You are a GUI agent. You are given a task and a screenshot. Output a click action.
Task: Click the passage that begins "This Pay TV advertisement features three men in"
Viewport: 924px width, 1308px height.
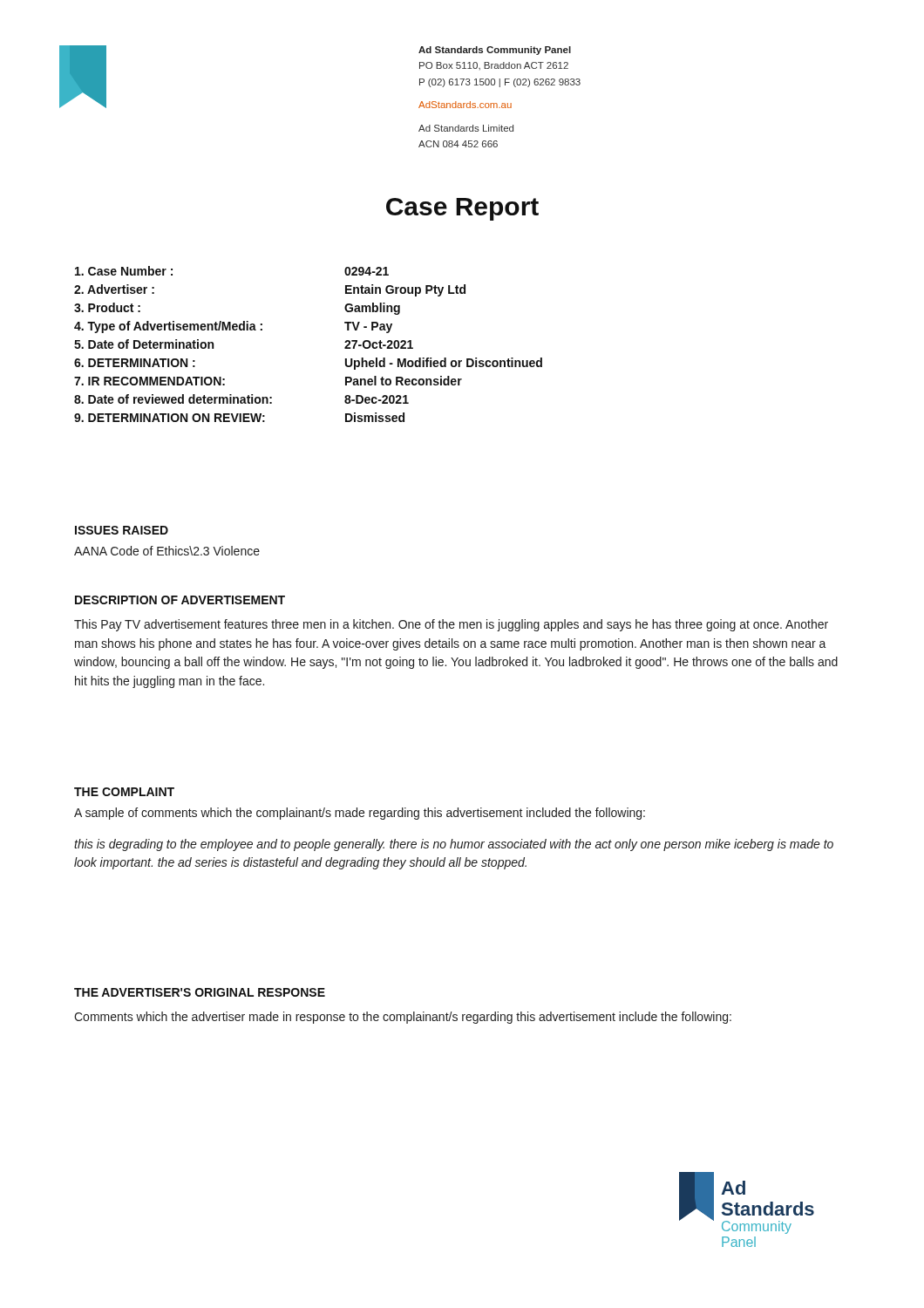[456, 653]
